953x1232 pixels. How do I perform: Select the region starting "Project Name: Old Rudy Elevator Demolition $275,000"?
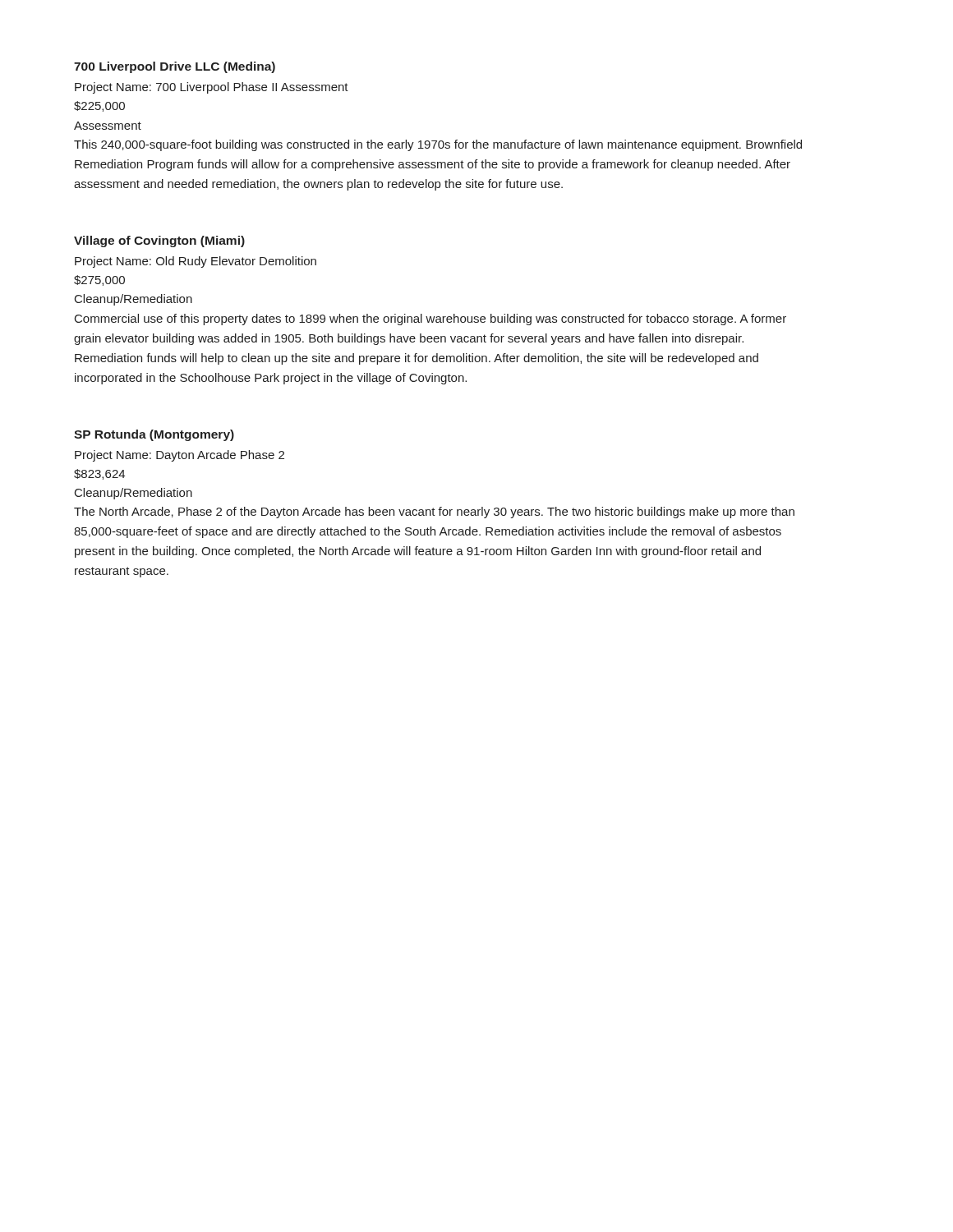(196, 262)
